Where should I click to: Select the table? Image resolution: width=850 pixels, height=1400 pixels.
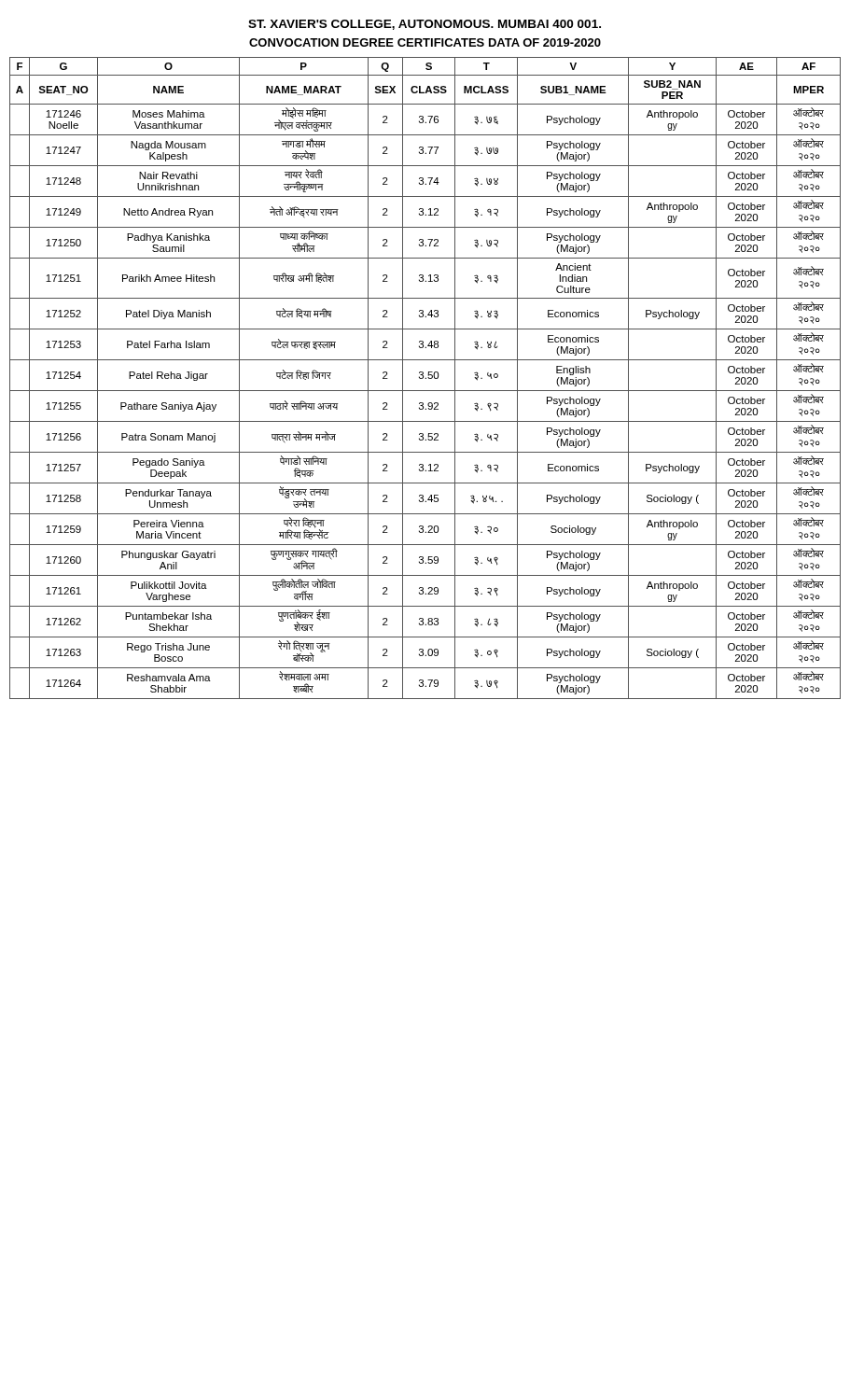click(425, 378)
